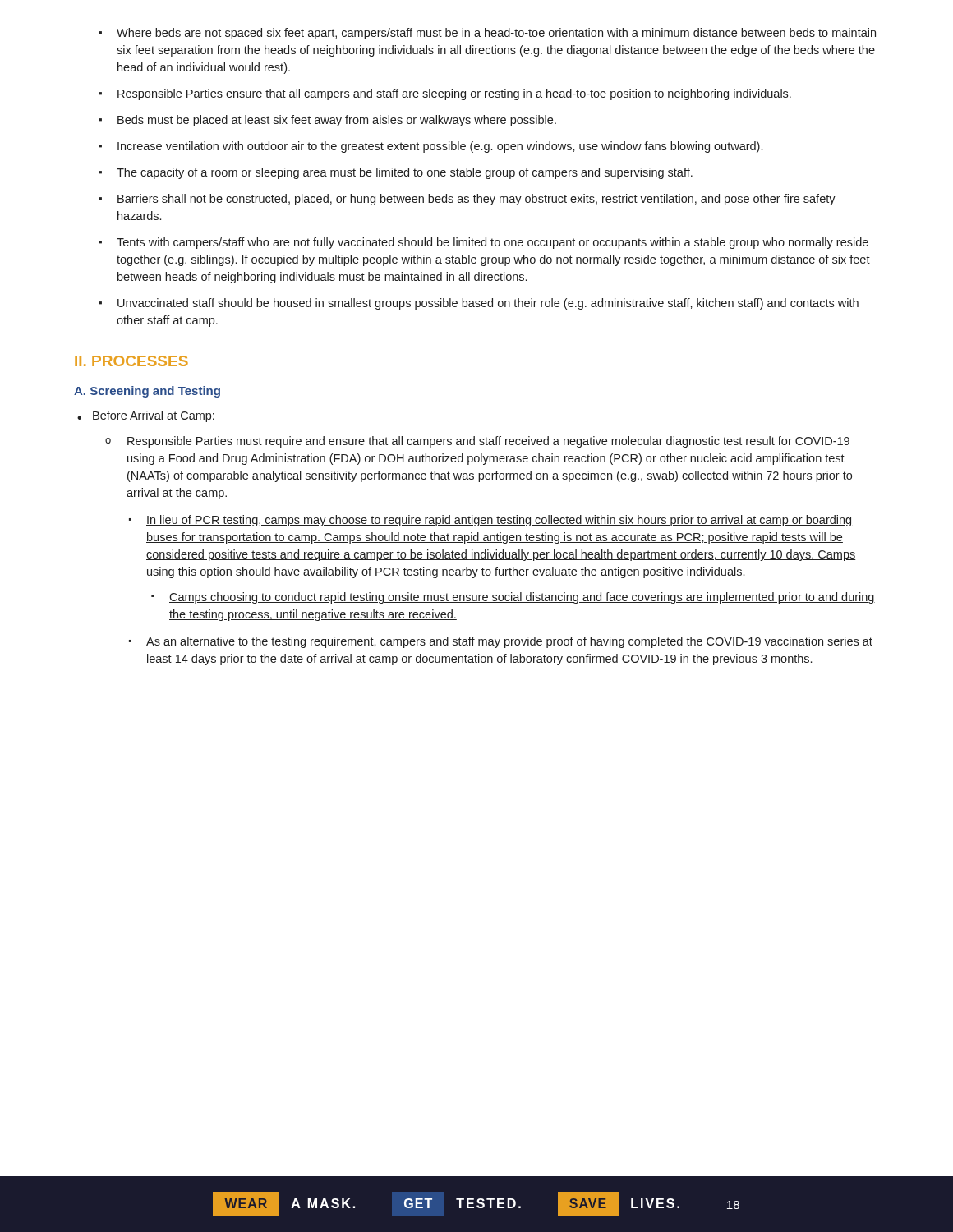Viewport: 953px width, 1232px height.
Task: Select the block starting "▪ Unvaccinated staff should be"
Action: (479, 311)
